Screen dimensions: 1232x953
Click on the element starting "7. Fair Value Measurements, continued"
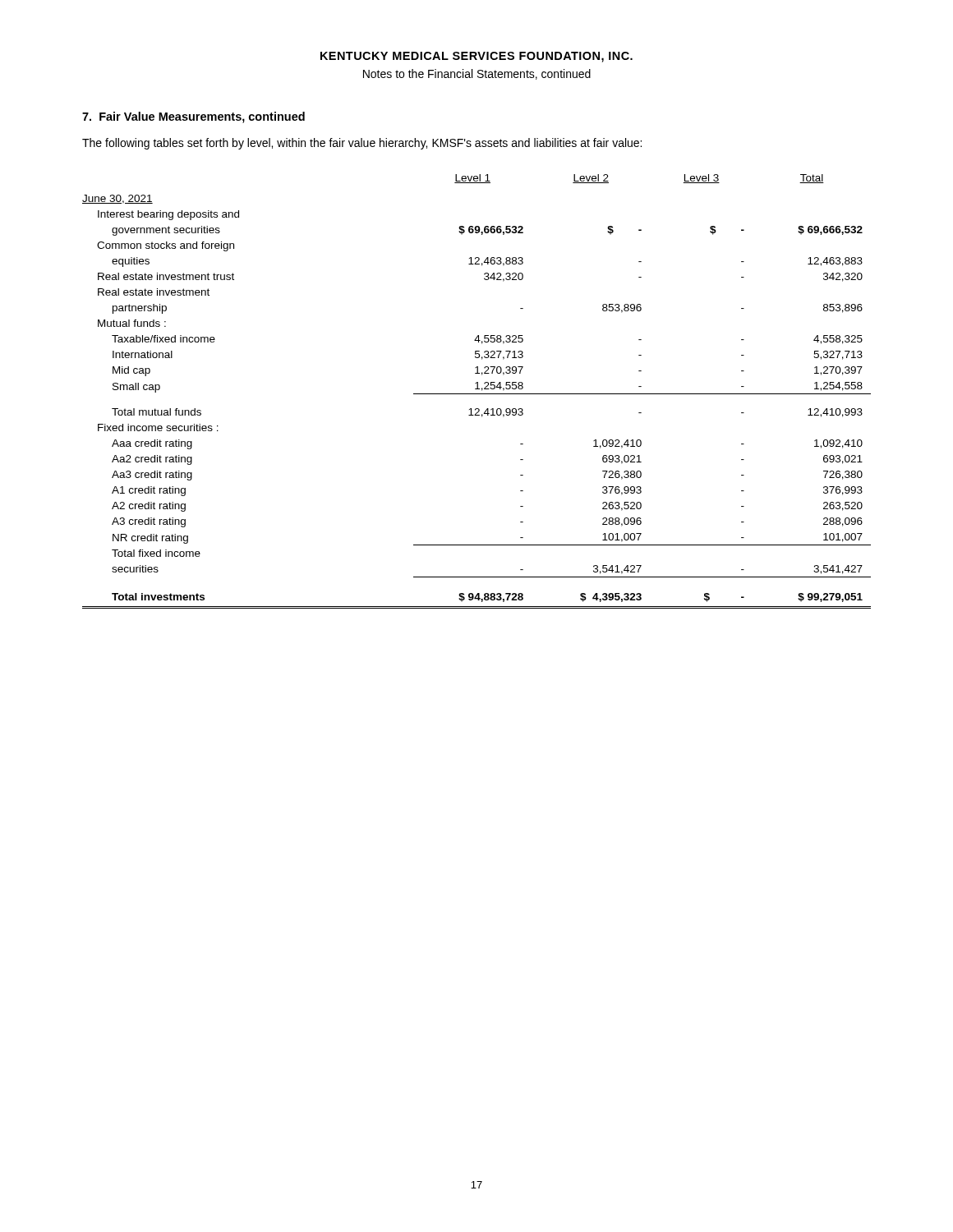click(x=194, y=117)
